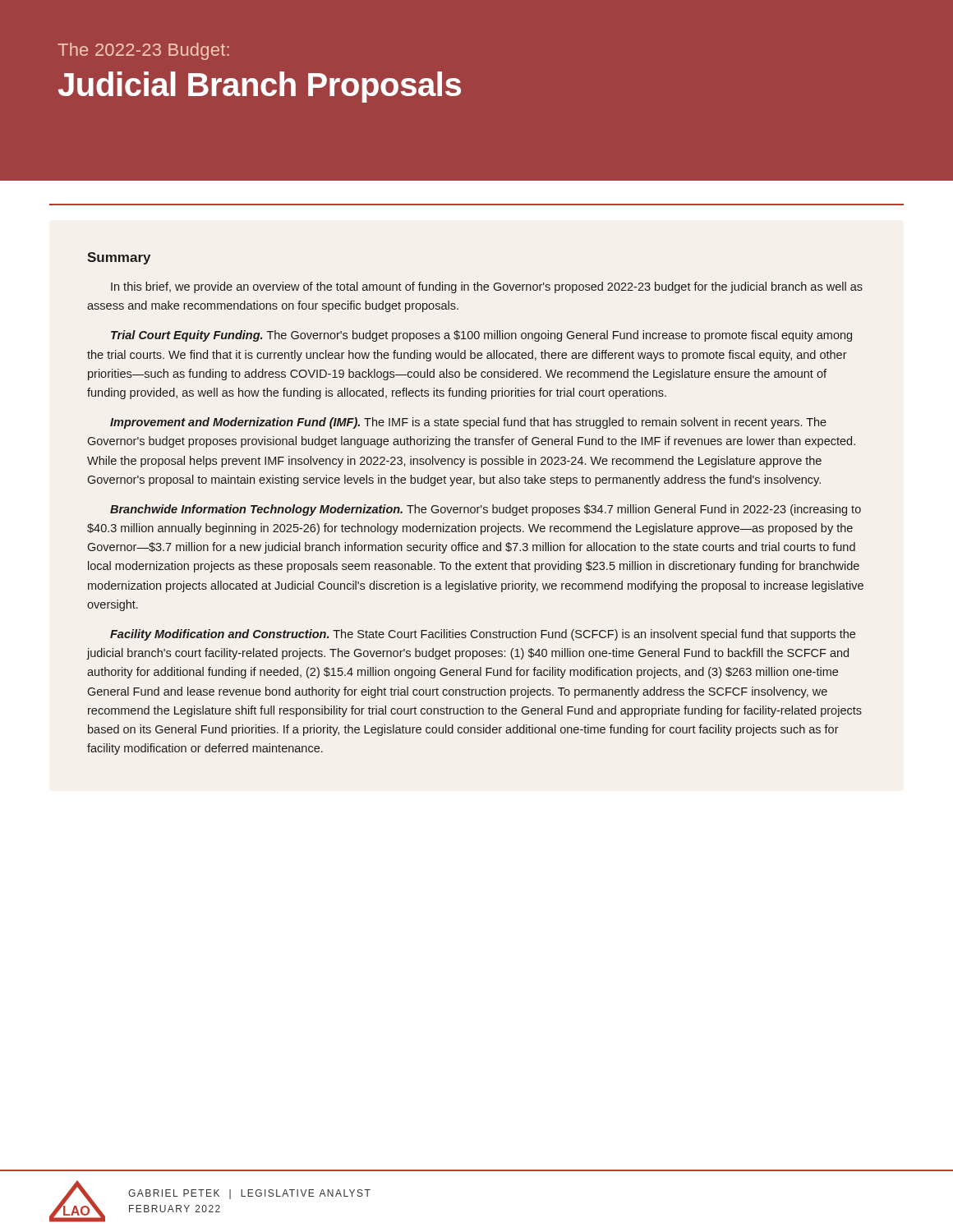
Task: Find the logo
Action: click(77, 1202)
